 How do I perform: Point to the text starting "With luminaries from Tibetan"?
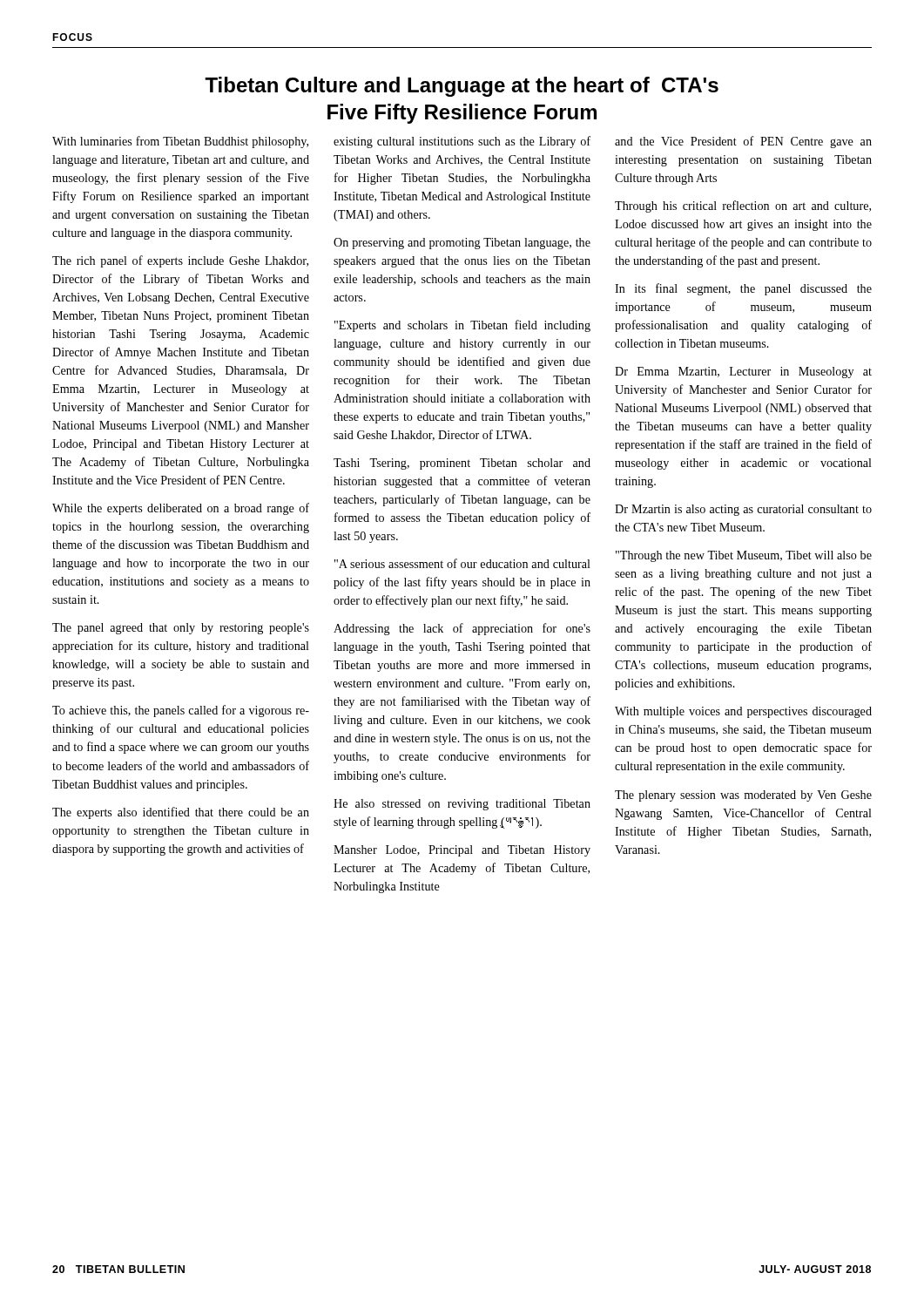pyautogui.click(x=181, y=187)
